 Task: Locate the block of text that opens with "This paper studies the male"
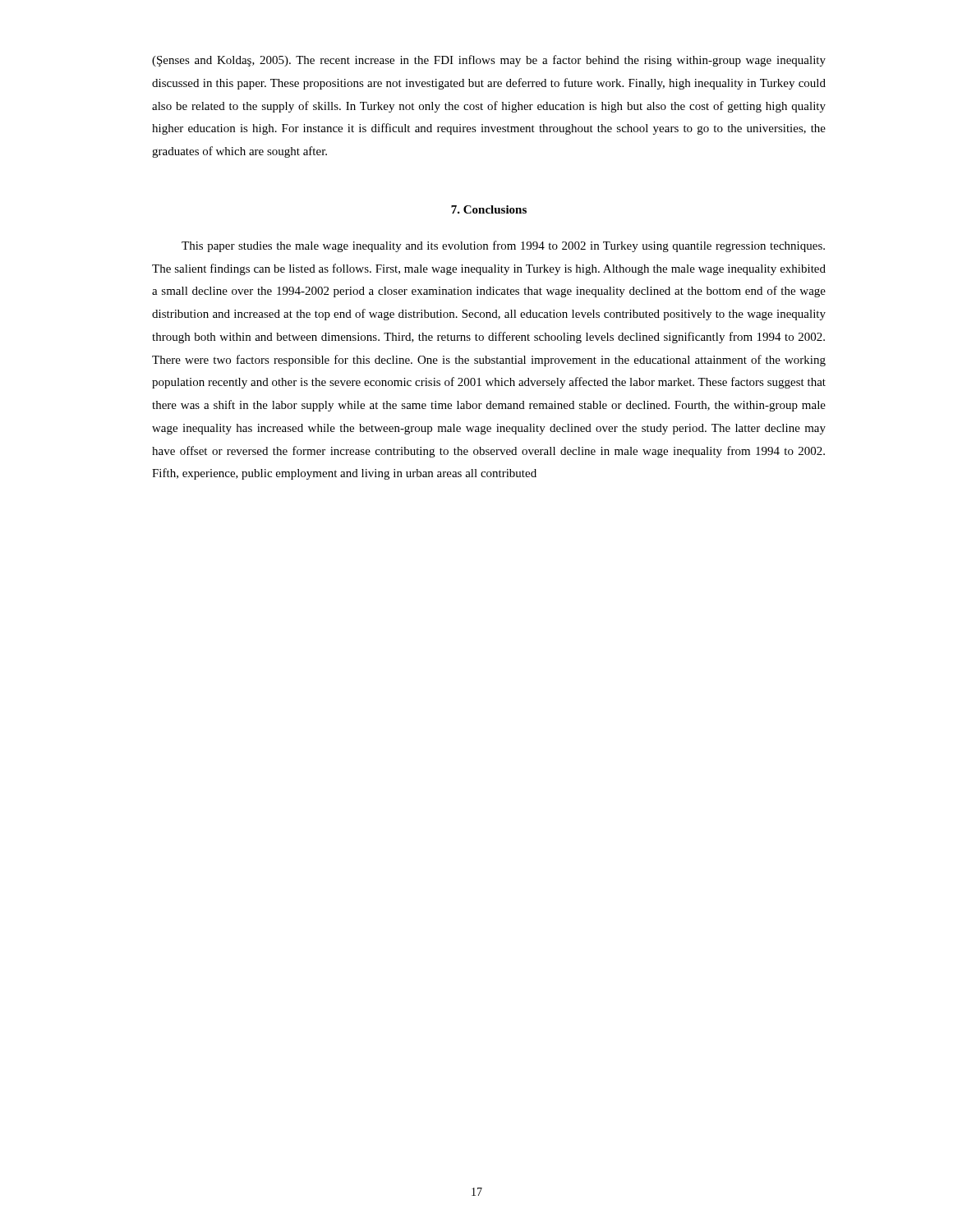coord(489,359)
